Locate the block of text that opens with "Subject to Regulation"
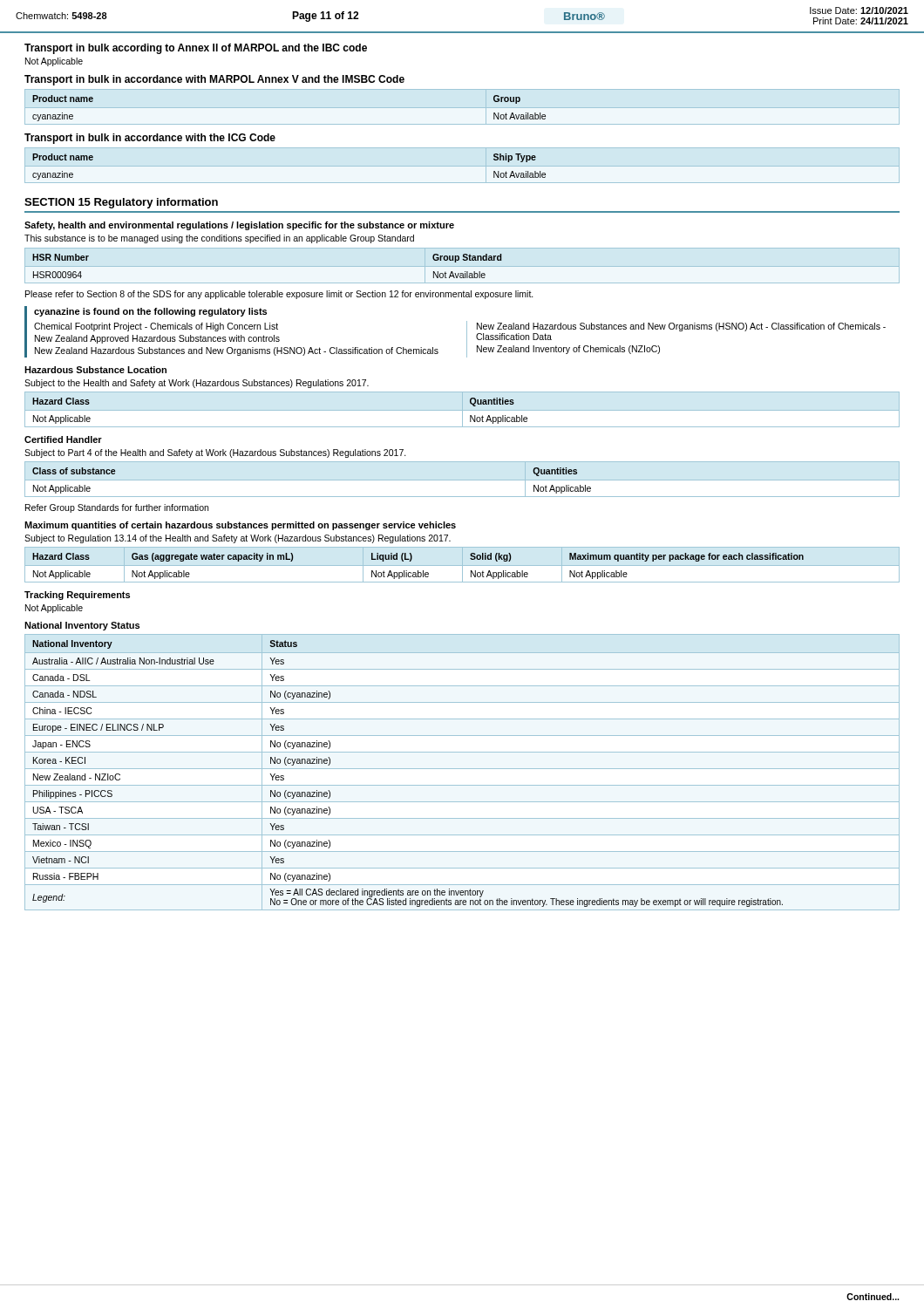Image resolution: width=924 pixels, height=1308 pixels. point(238,538)
